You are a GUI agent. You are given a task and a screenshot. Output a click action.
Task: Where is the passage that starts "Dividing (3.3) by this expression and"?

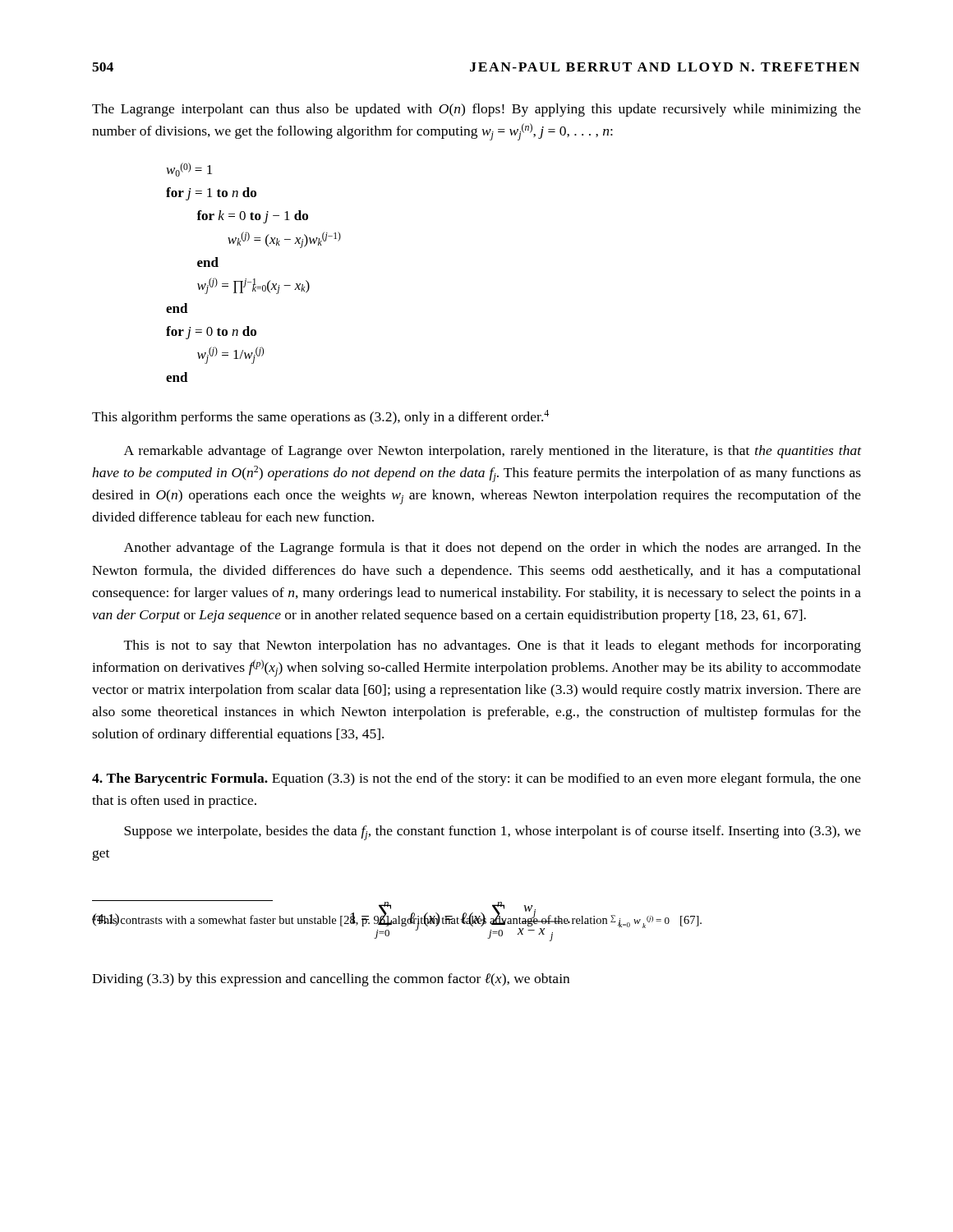click(476, 979)
